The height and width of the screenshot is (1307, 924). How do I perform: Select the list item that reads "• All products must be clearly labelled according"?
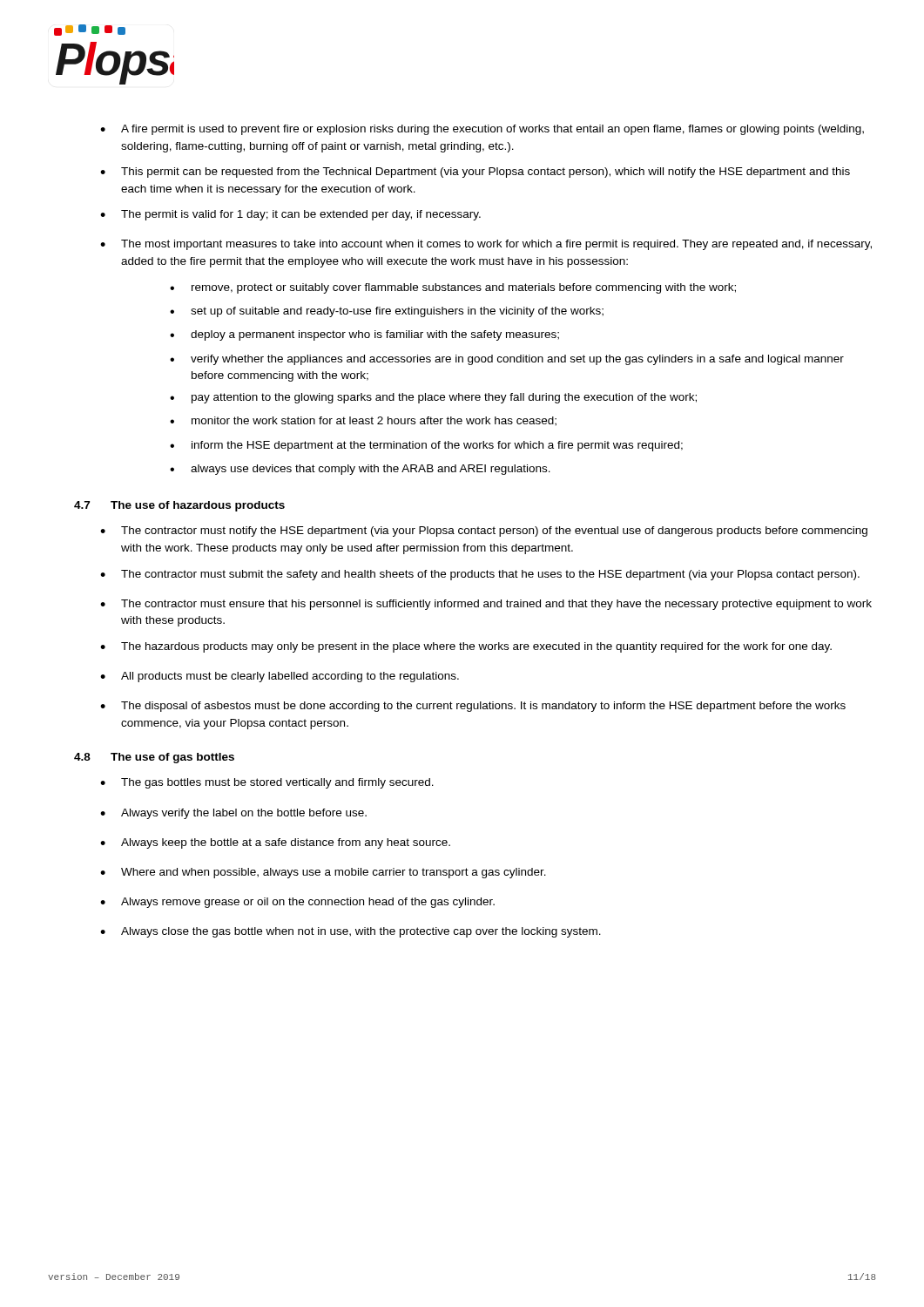click(x=280, y=677)
